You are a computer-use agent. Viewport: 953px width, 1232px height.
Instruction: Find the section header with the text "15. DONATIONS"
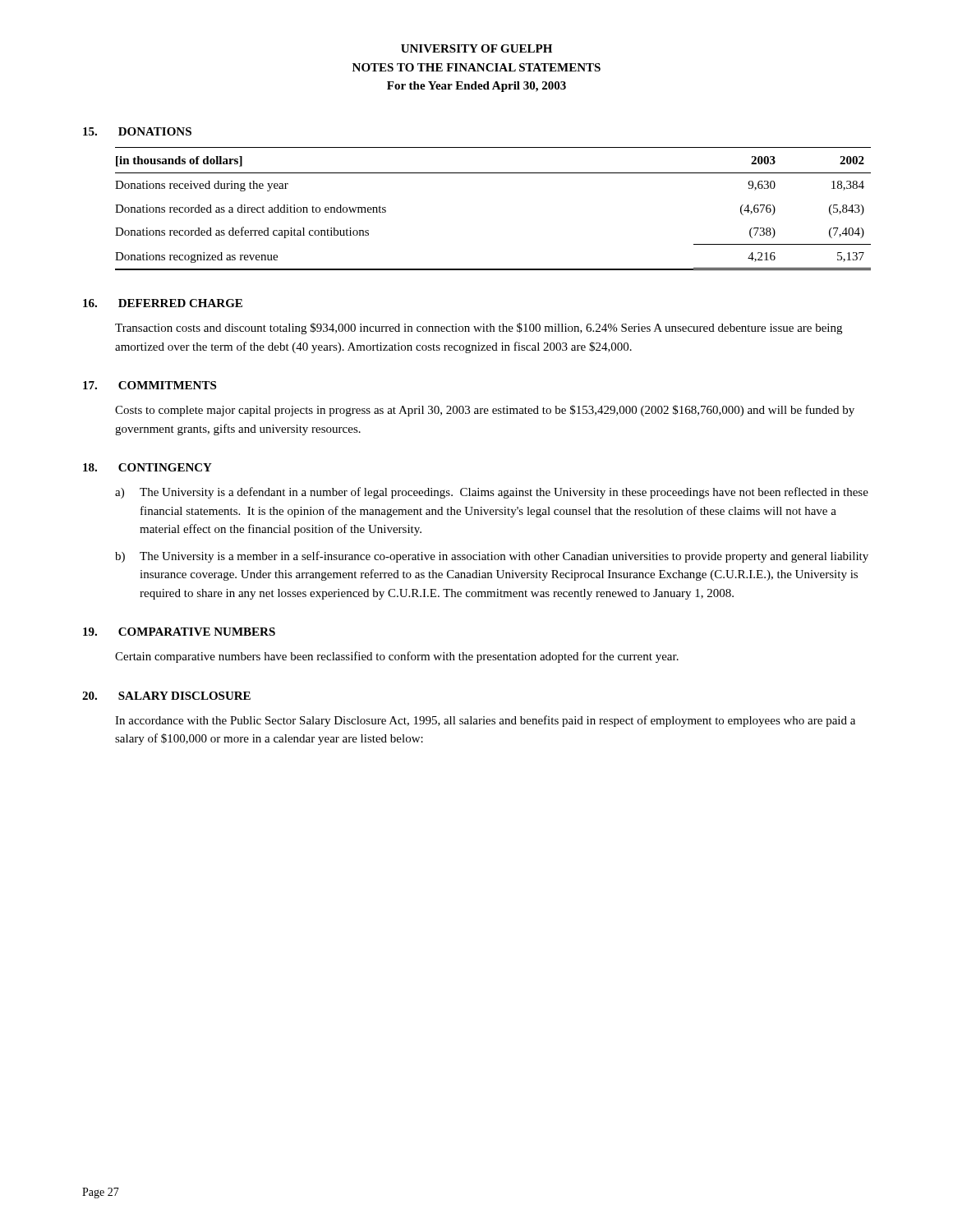(137, 131)
